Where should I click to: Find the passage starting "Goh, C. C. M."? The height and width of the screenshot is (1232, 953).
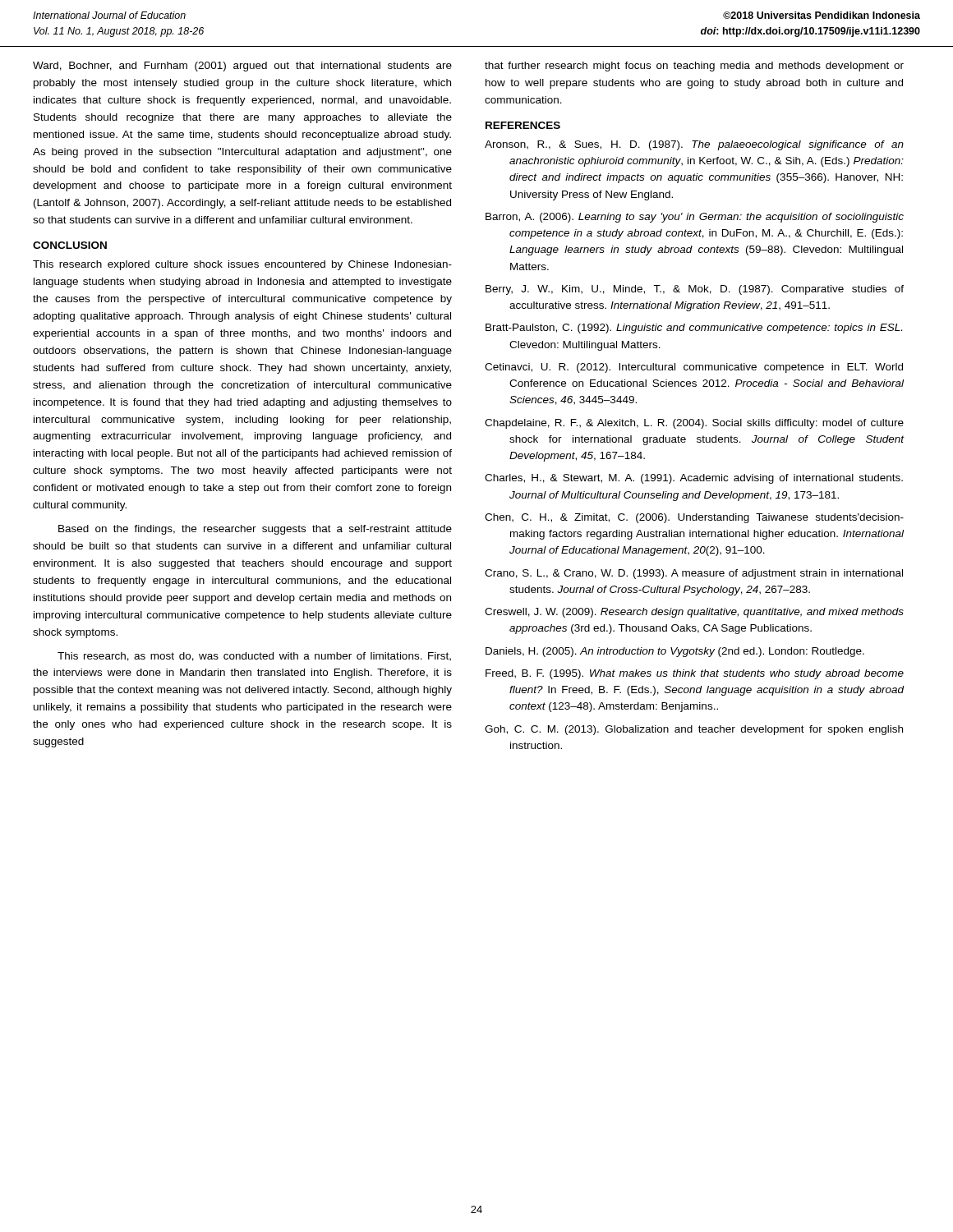pos(694,737)
